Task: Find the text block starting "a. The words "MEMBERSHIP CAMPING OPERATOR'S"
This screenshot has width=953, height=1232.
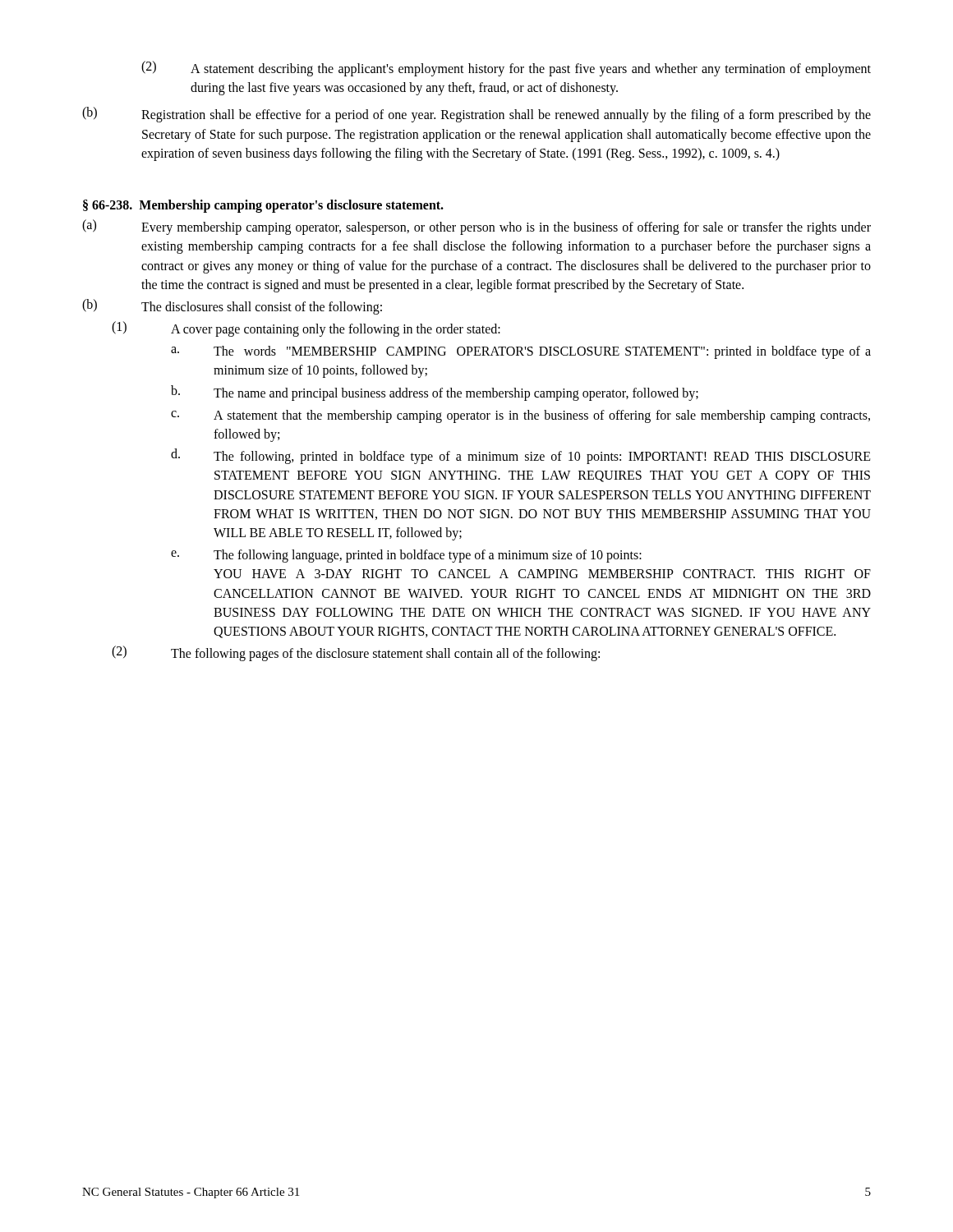Action: tap(476, 361)
